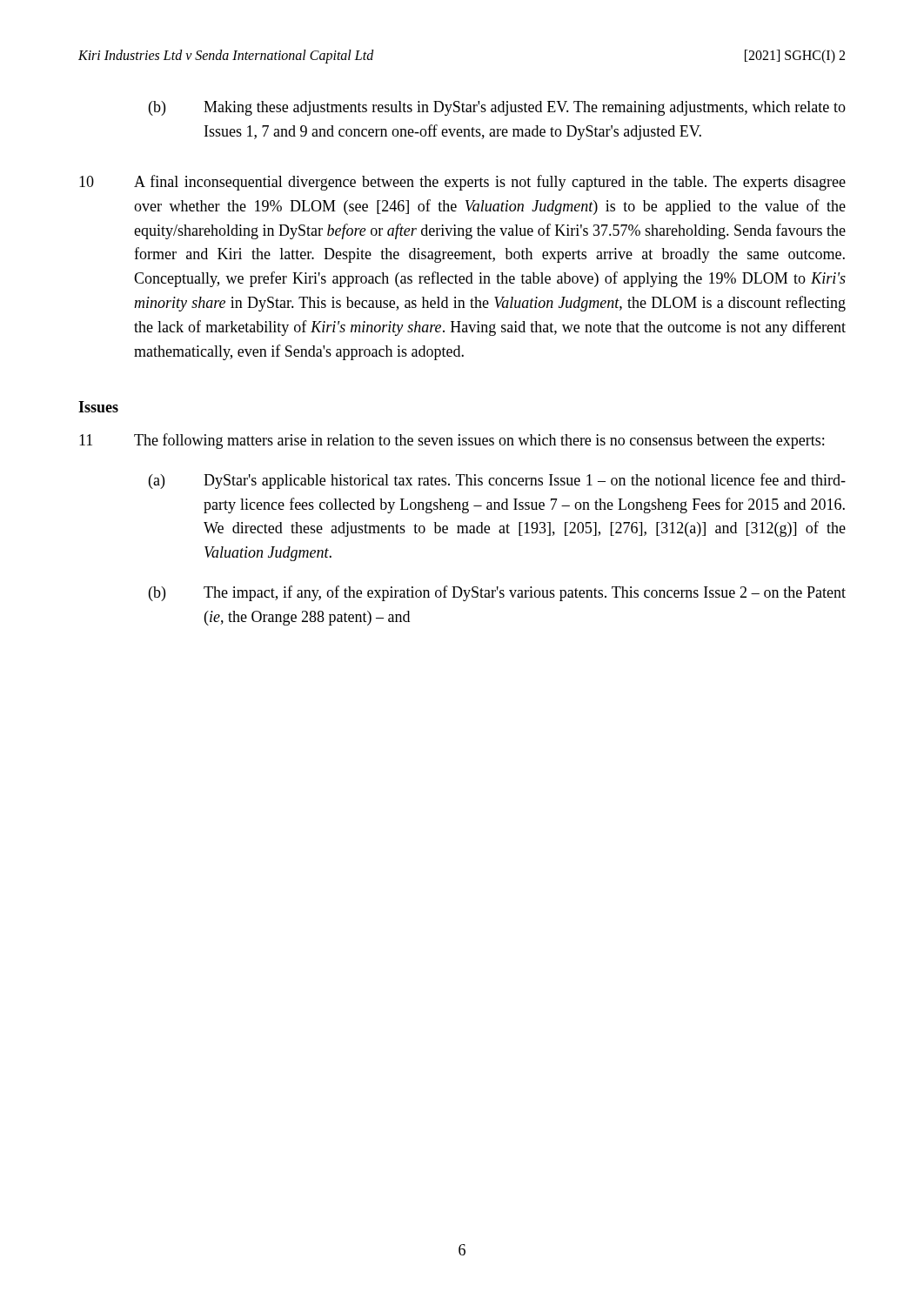Locate the list item with the text "(b) The impact, if any, of the expiration"
Screen dimensions: 1305x924
click(497, 606)
